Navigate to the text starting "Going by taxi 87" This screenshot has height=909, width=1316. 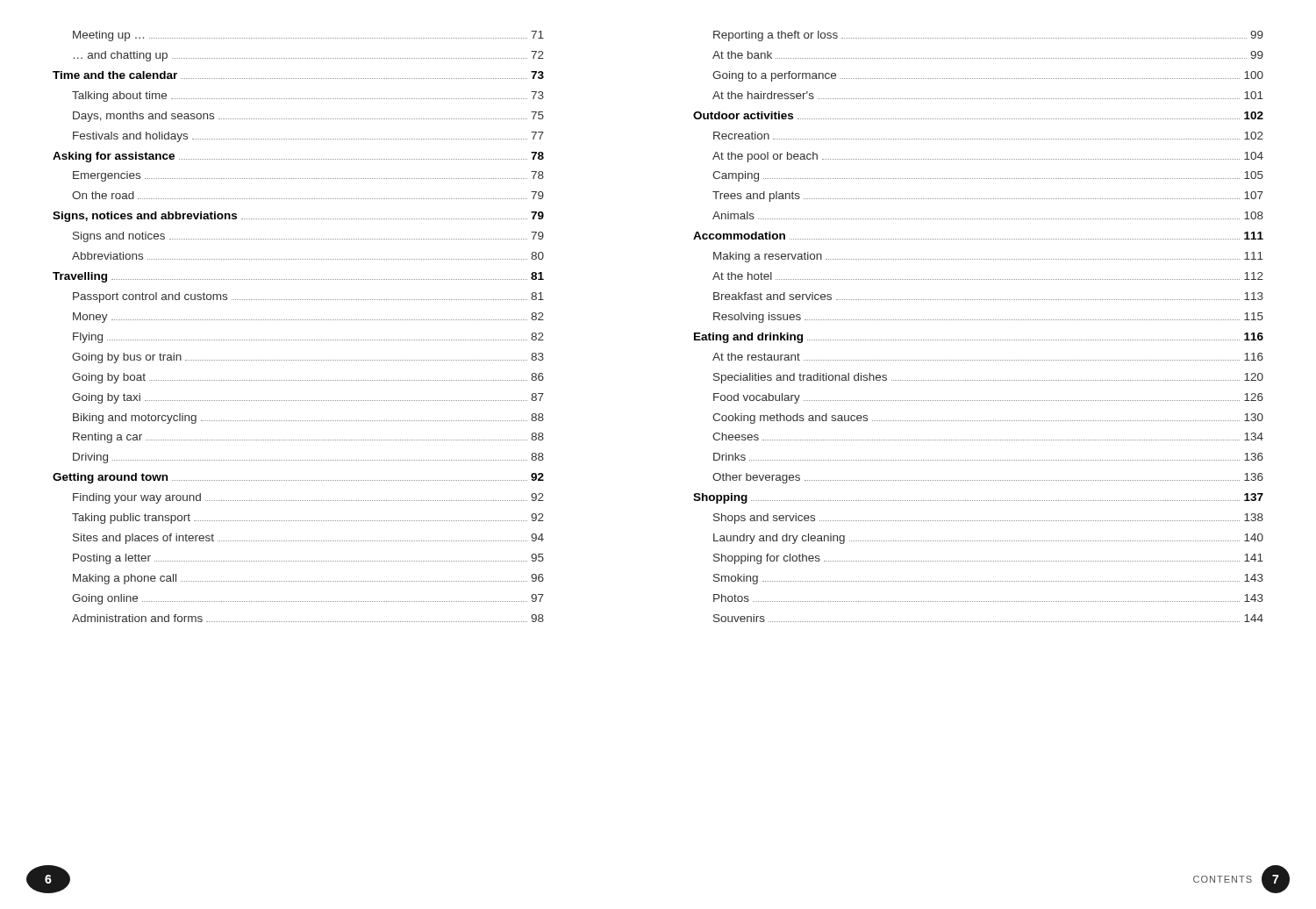[x=298, y=398]
